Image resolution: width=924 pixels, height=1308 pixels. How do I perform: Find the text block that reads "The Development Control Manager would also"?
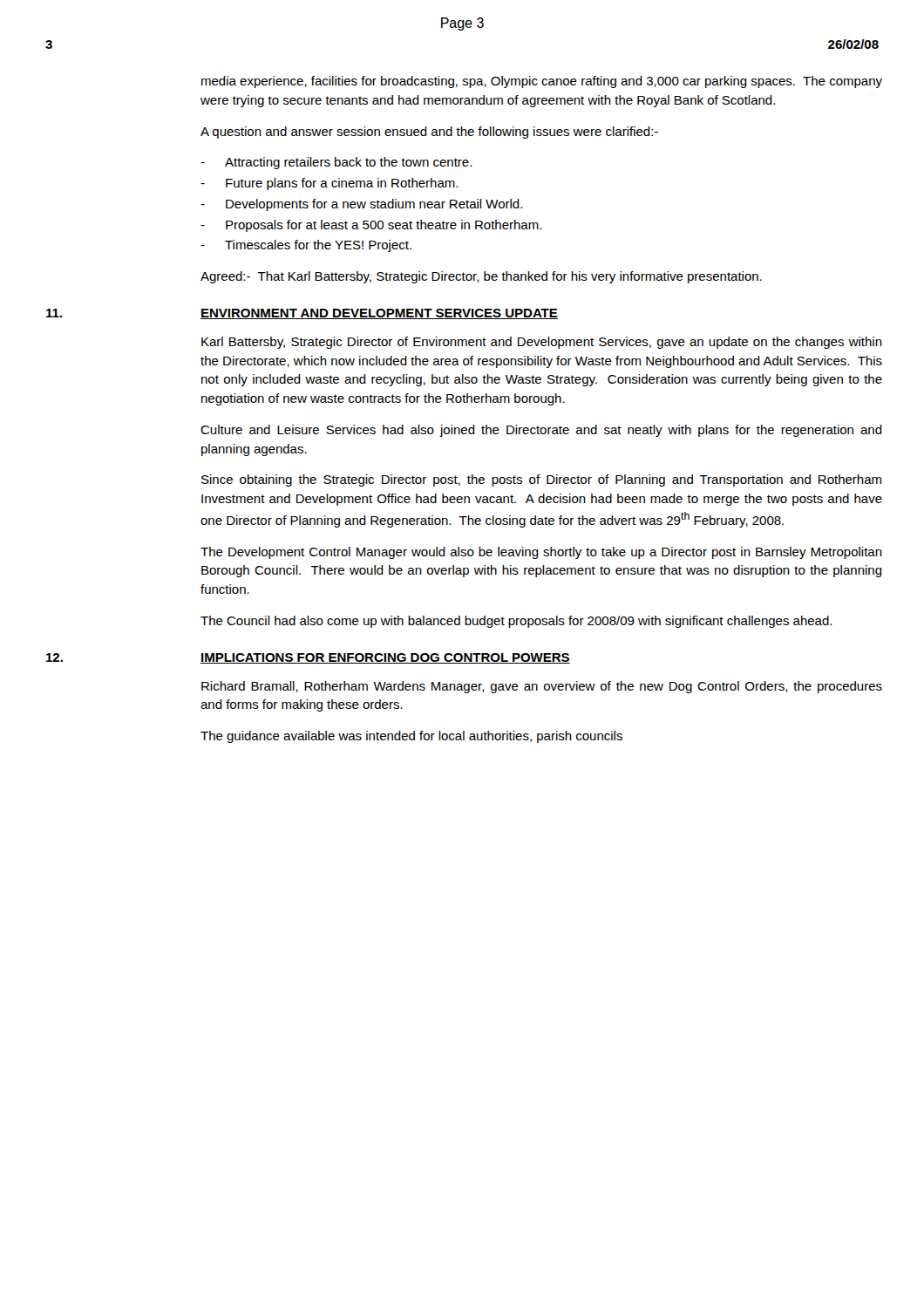(x=541, y=570)
